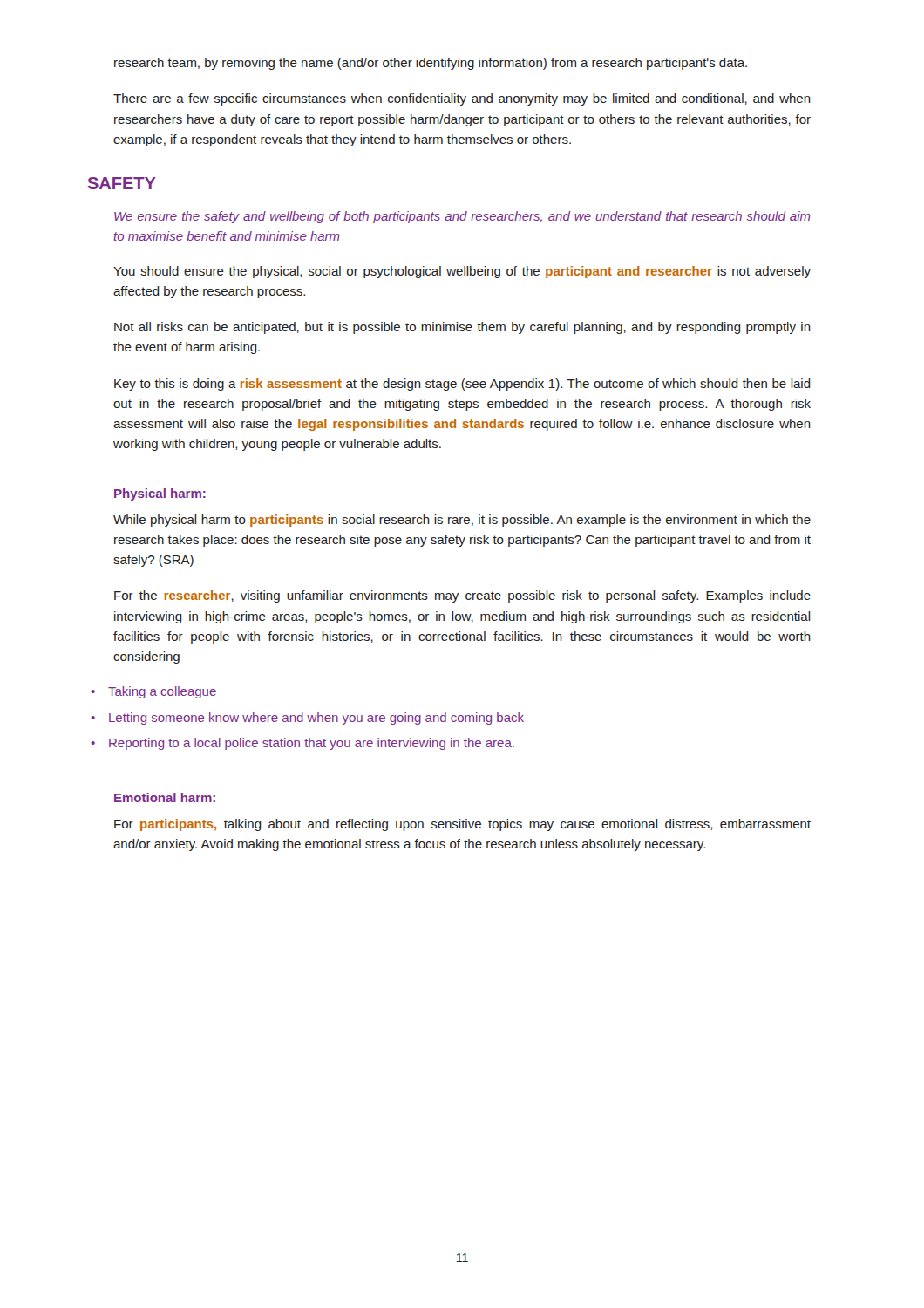
Task: Select the text block that says "For participants, talking about and reflecting"
Action: pos(462,834)
